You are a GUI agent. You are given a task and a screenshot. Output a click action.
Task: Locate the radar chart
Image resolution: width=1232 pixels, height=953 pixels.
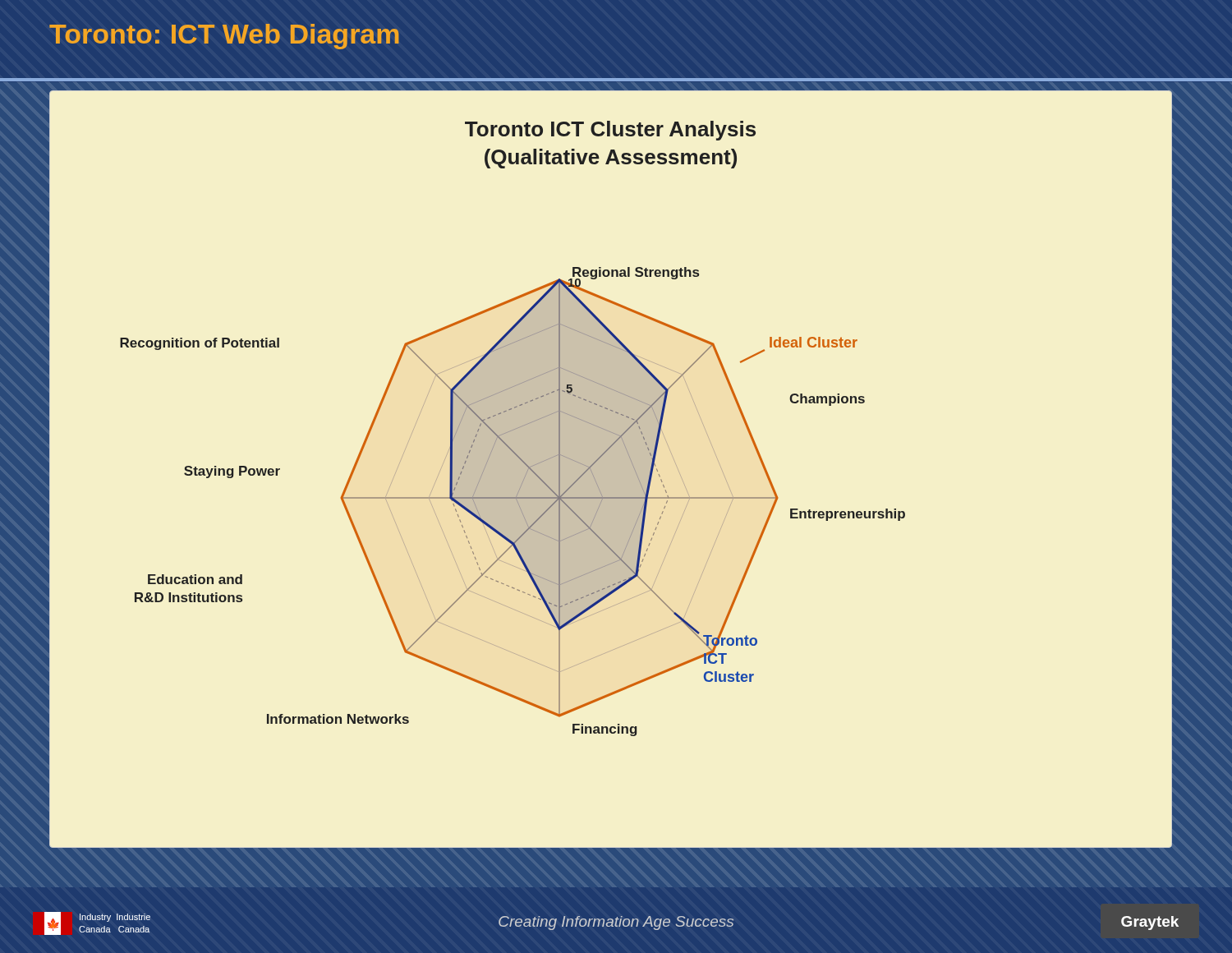(611, 469)
